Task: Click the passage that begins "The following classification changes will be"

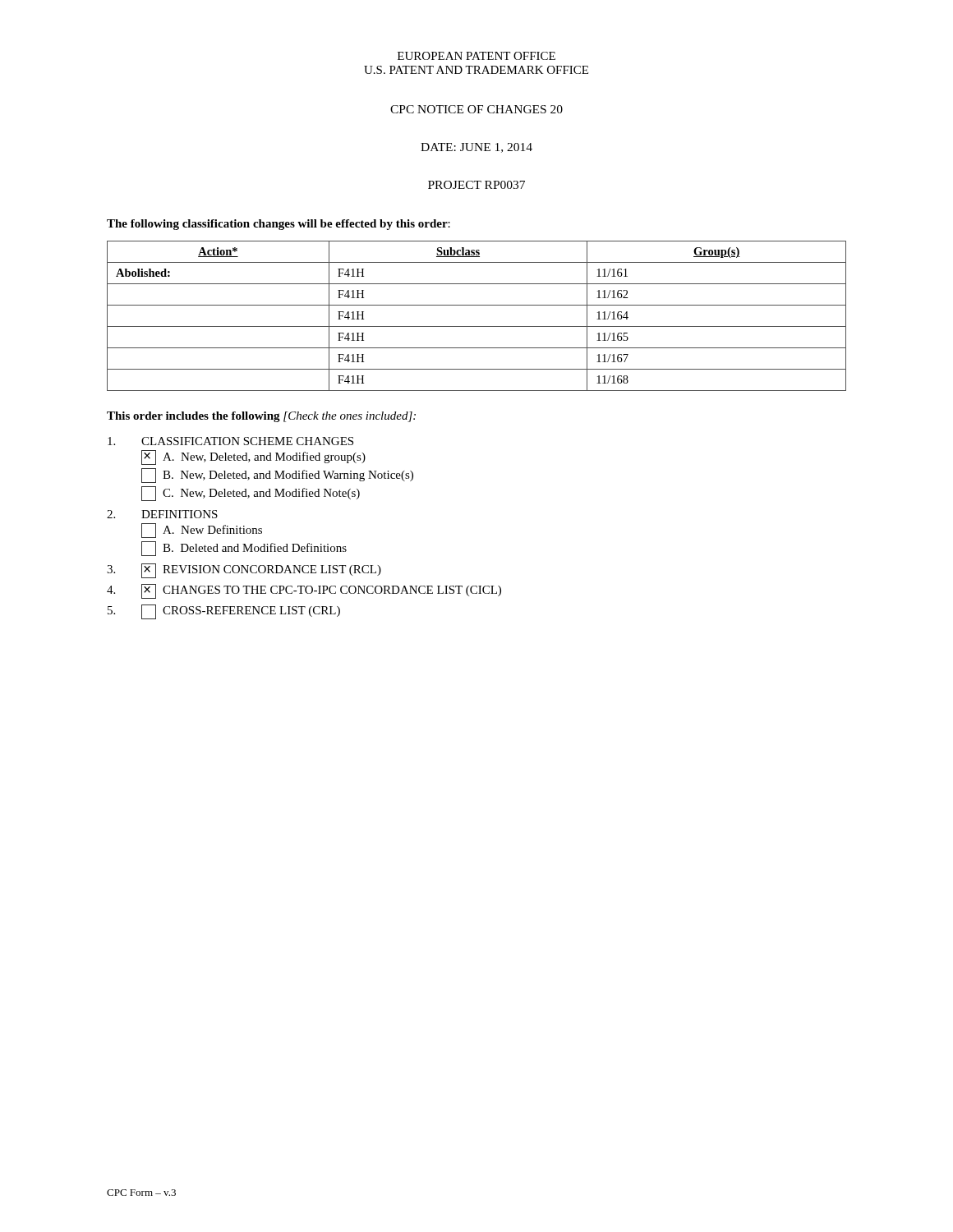Action: coord(279,223)
